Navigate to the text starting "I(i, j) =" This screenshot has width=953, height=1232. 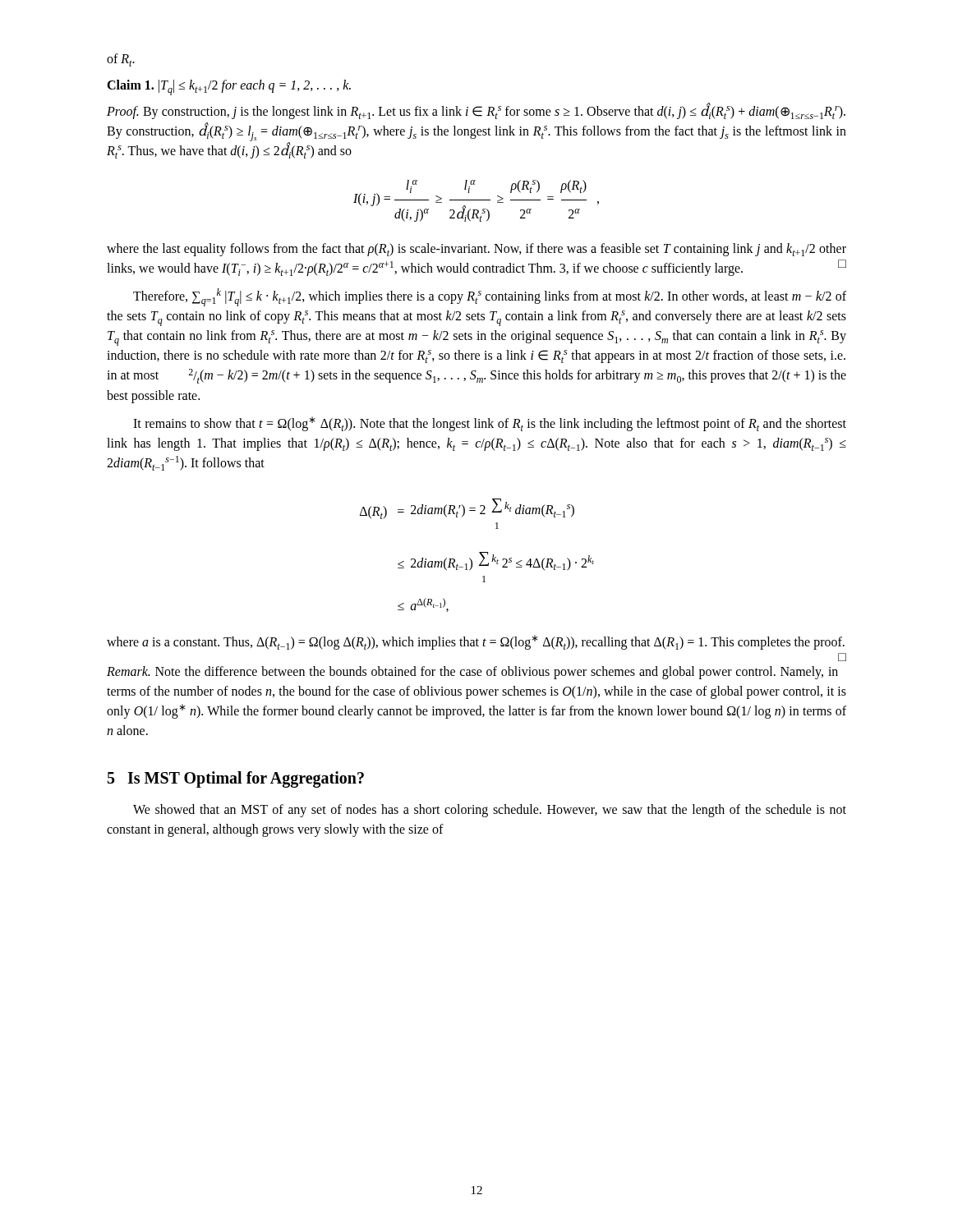click(476, 200)
